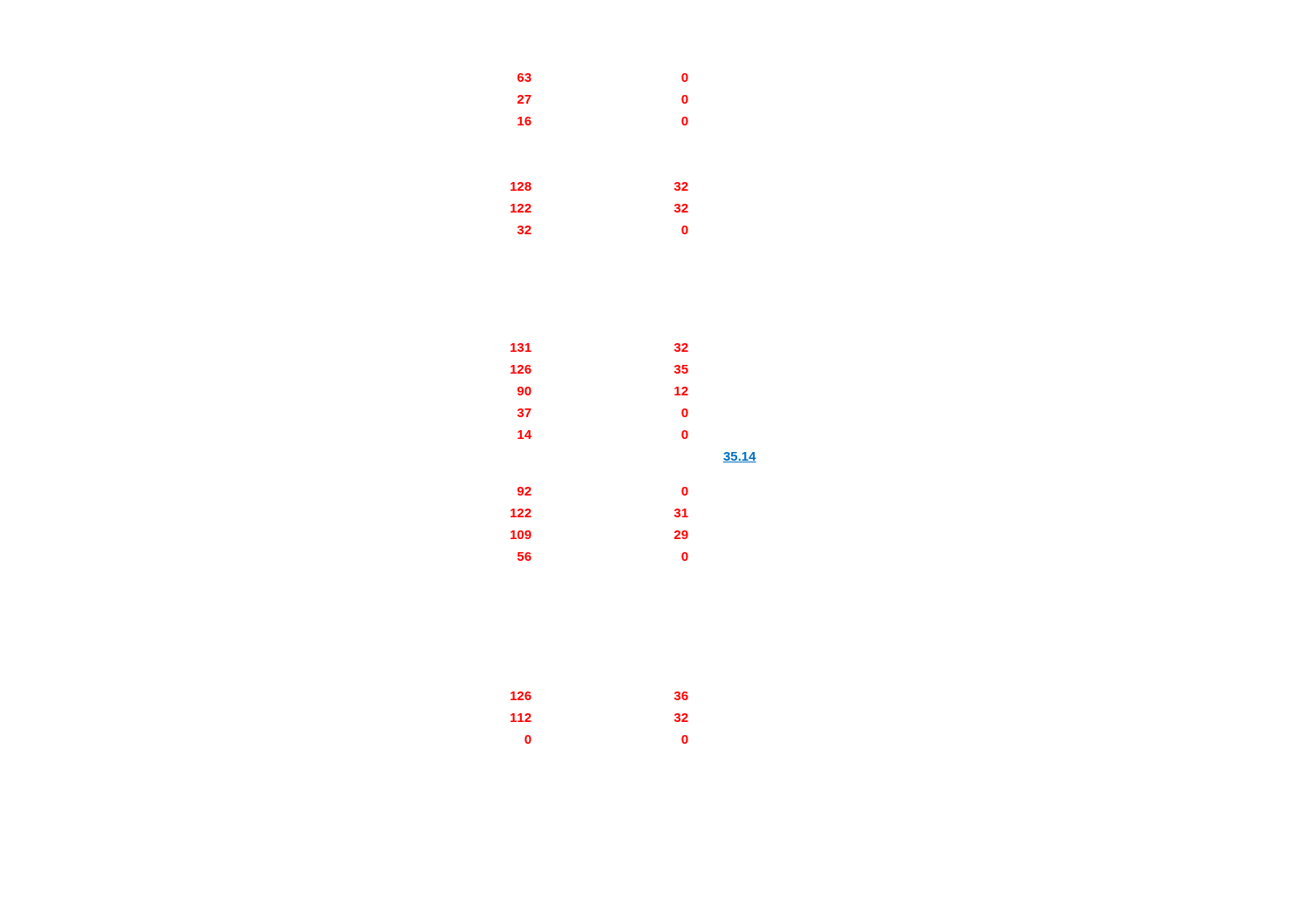Select the text with the text "32 0"
The width and height of the screenshot is (1307, 924).
tap(528, 229)
